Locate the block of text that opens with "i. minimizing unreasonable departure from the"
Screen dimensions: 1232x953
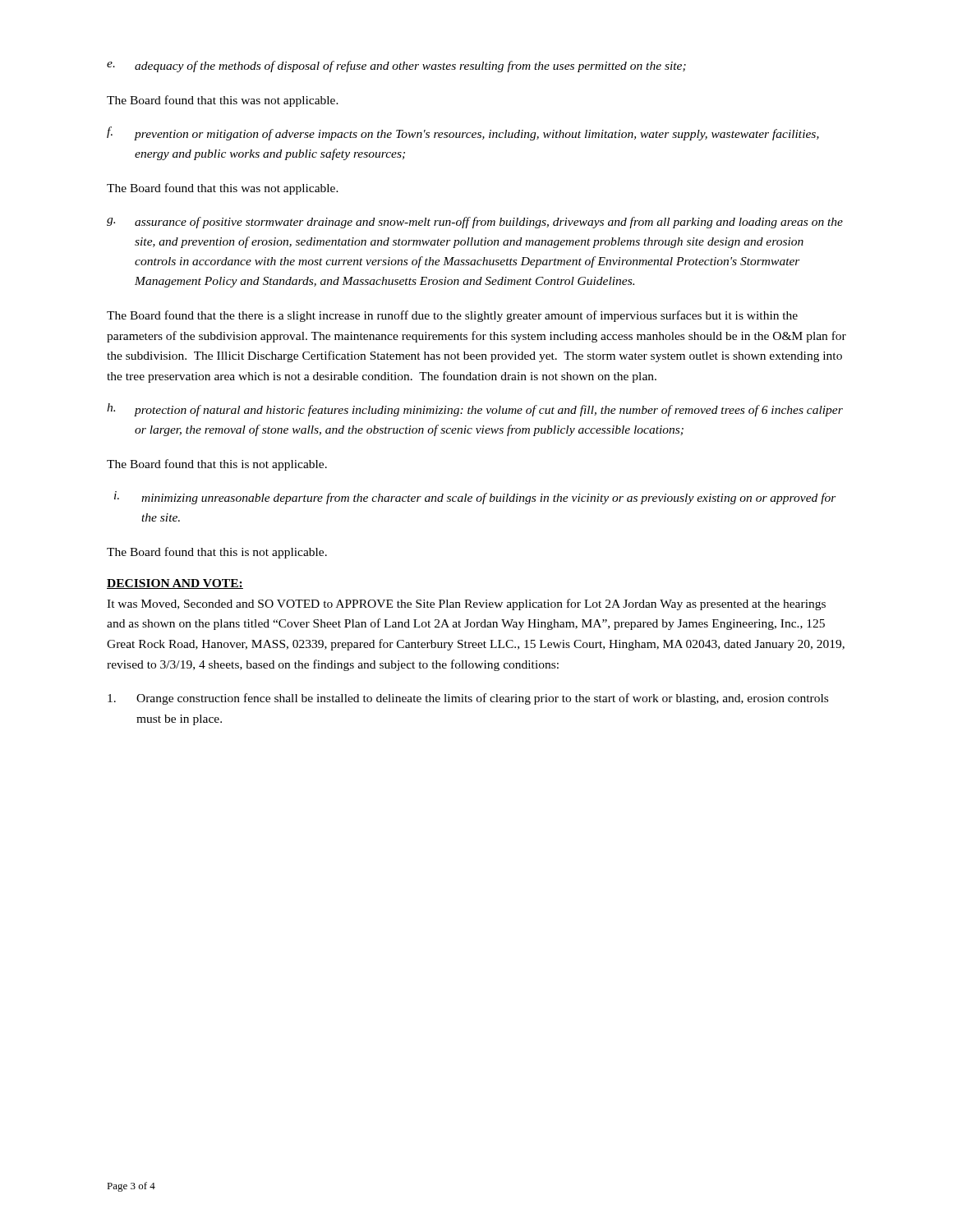pyautogui.click(x=480, y=507)
